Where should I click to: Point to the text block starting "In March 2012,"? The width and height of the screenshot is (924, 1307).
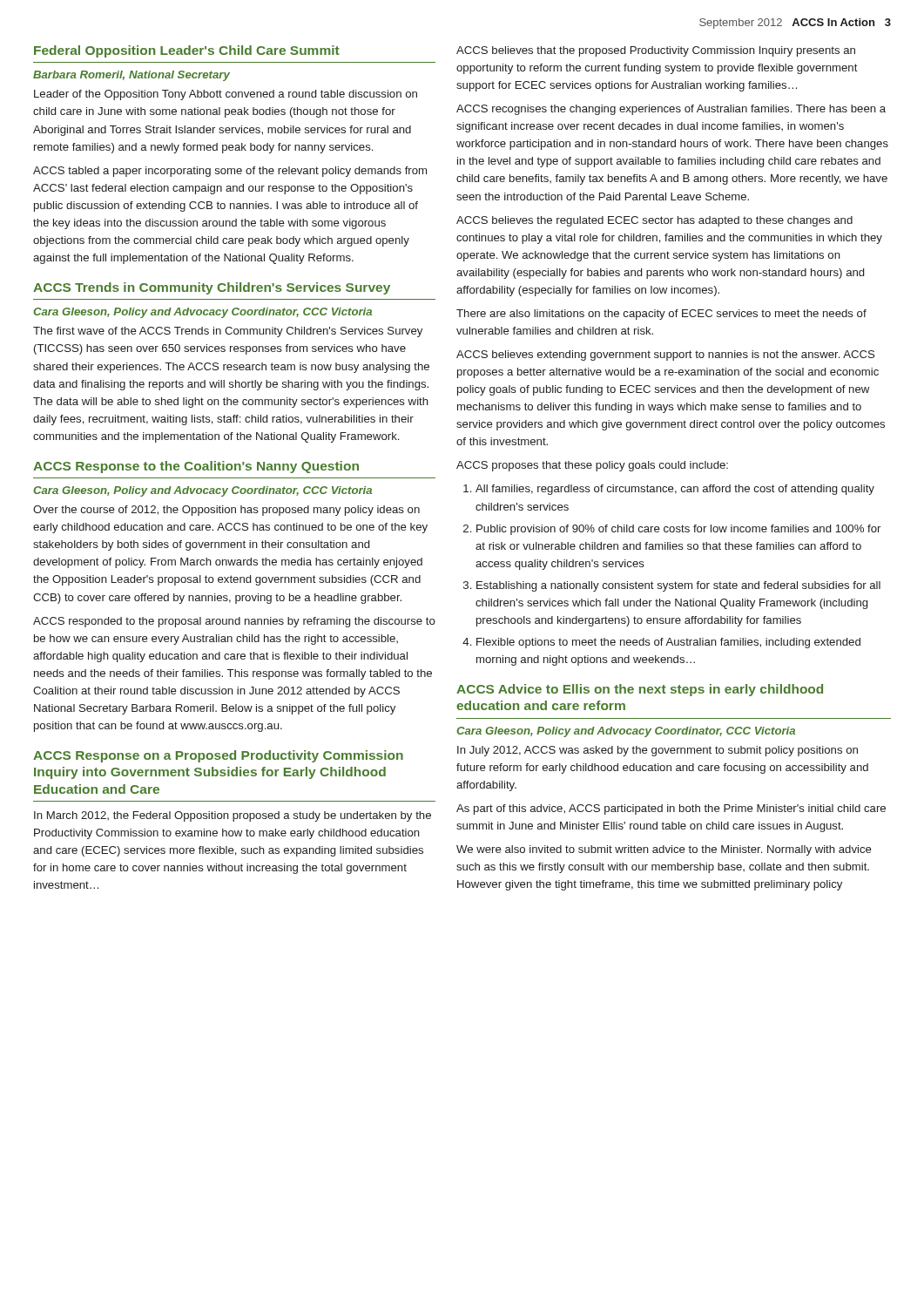pyautogui.click(x=232, y=850)
